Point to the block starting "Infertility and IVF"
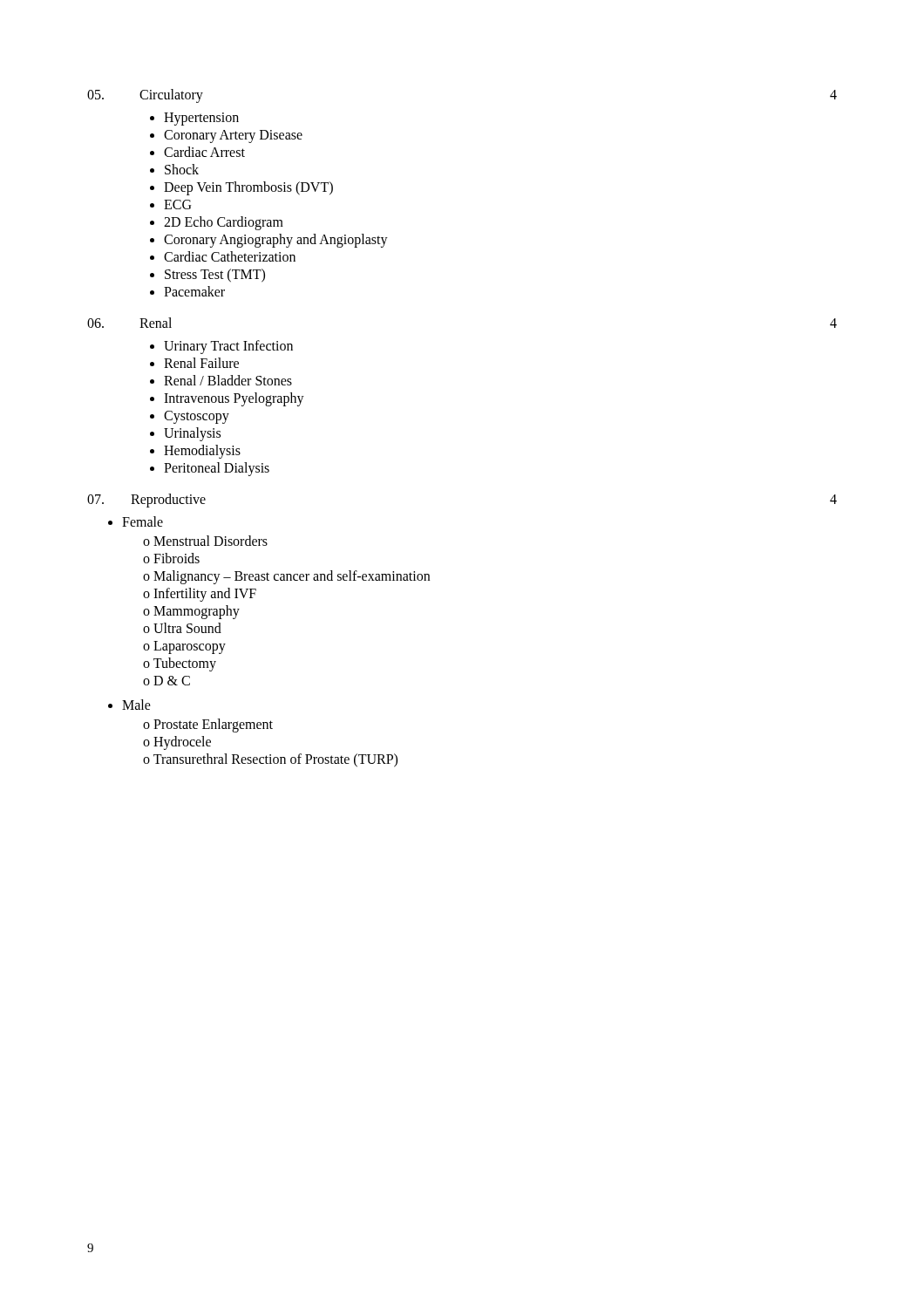This screenshot has width=924, height=1308. (205, 593)
